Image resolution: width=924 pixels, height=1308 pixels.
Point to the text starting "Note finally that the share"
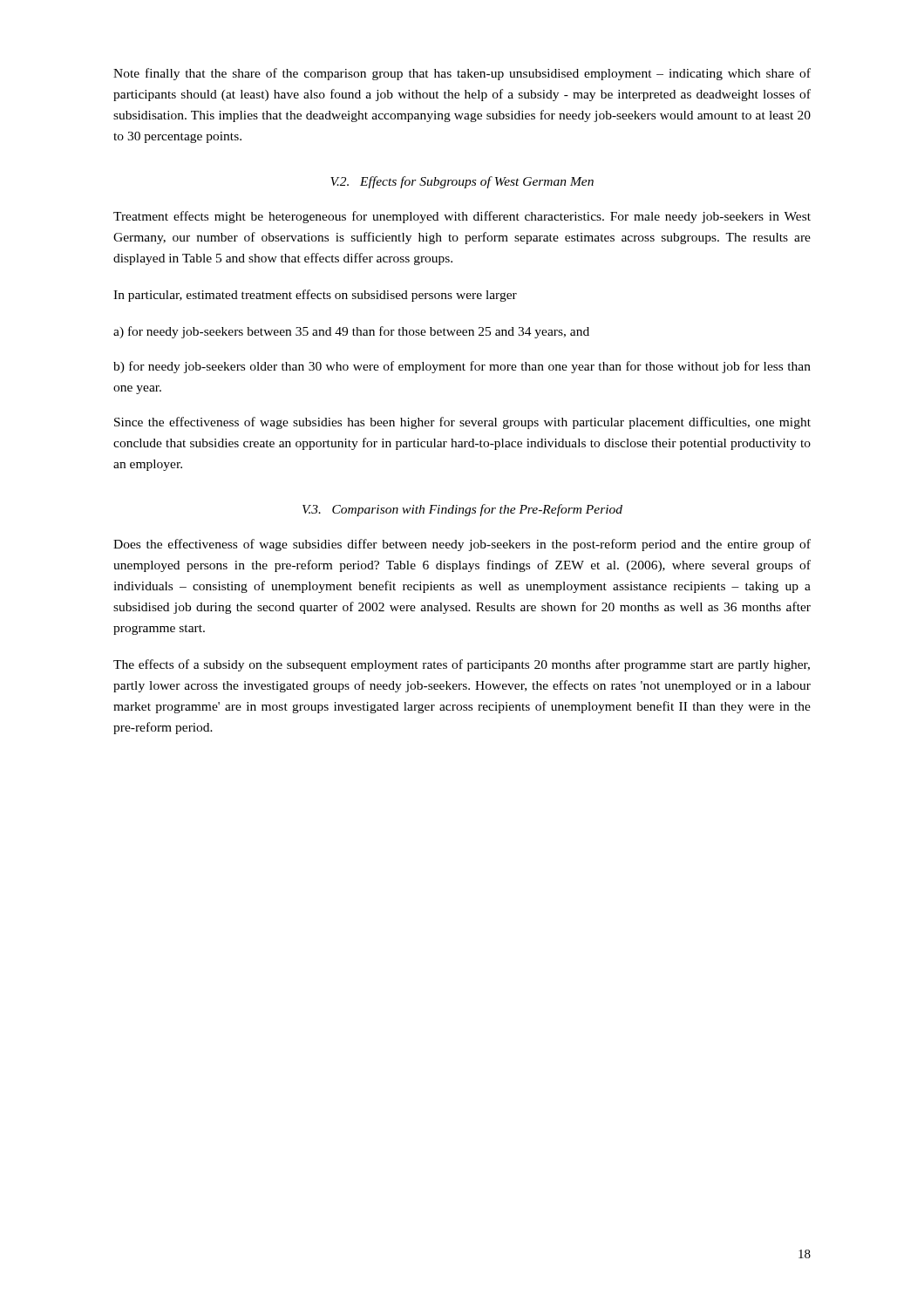tap(462, 104)
